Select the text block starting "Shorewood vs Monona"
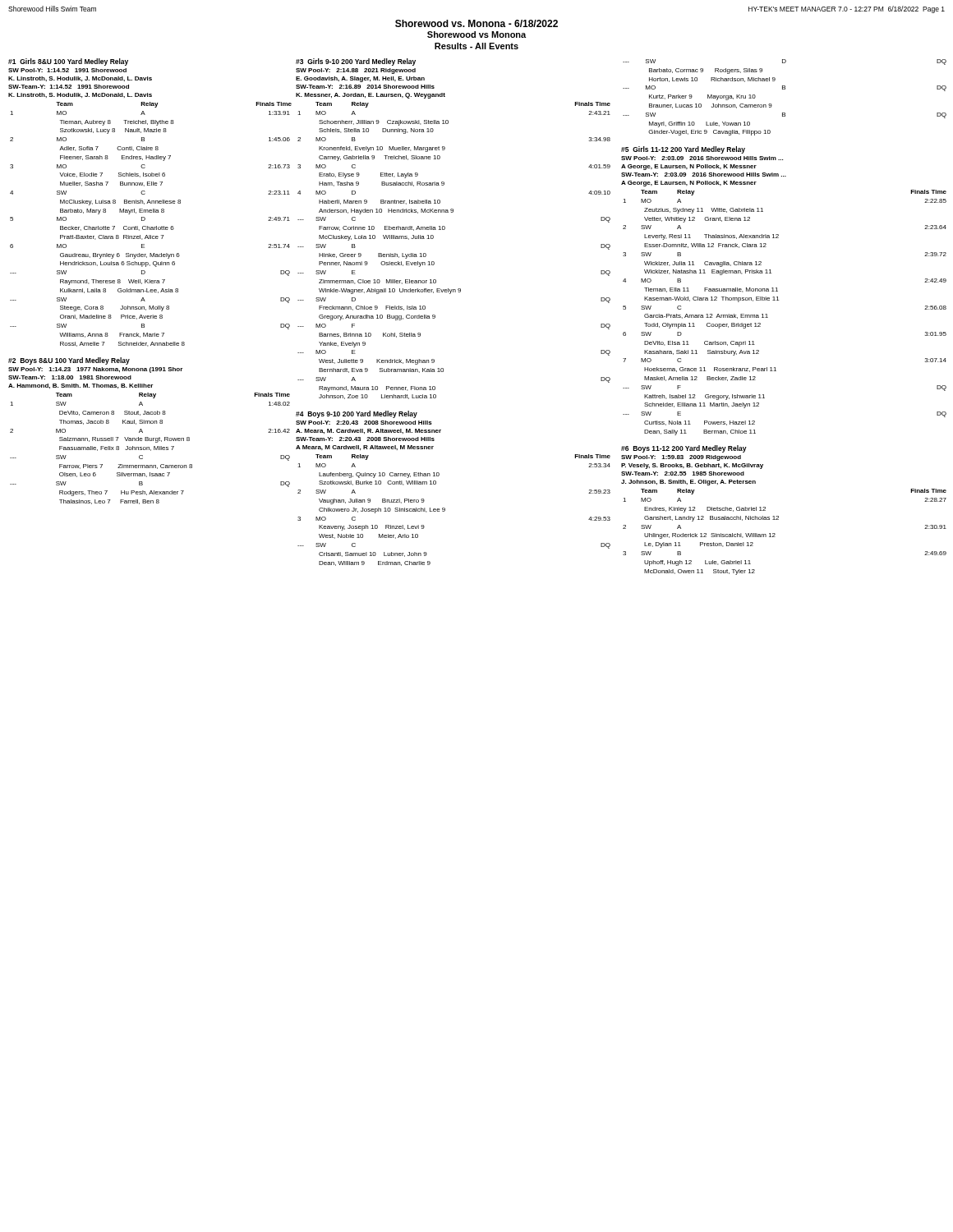953x1232 pixels. (x=476, y=34)
